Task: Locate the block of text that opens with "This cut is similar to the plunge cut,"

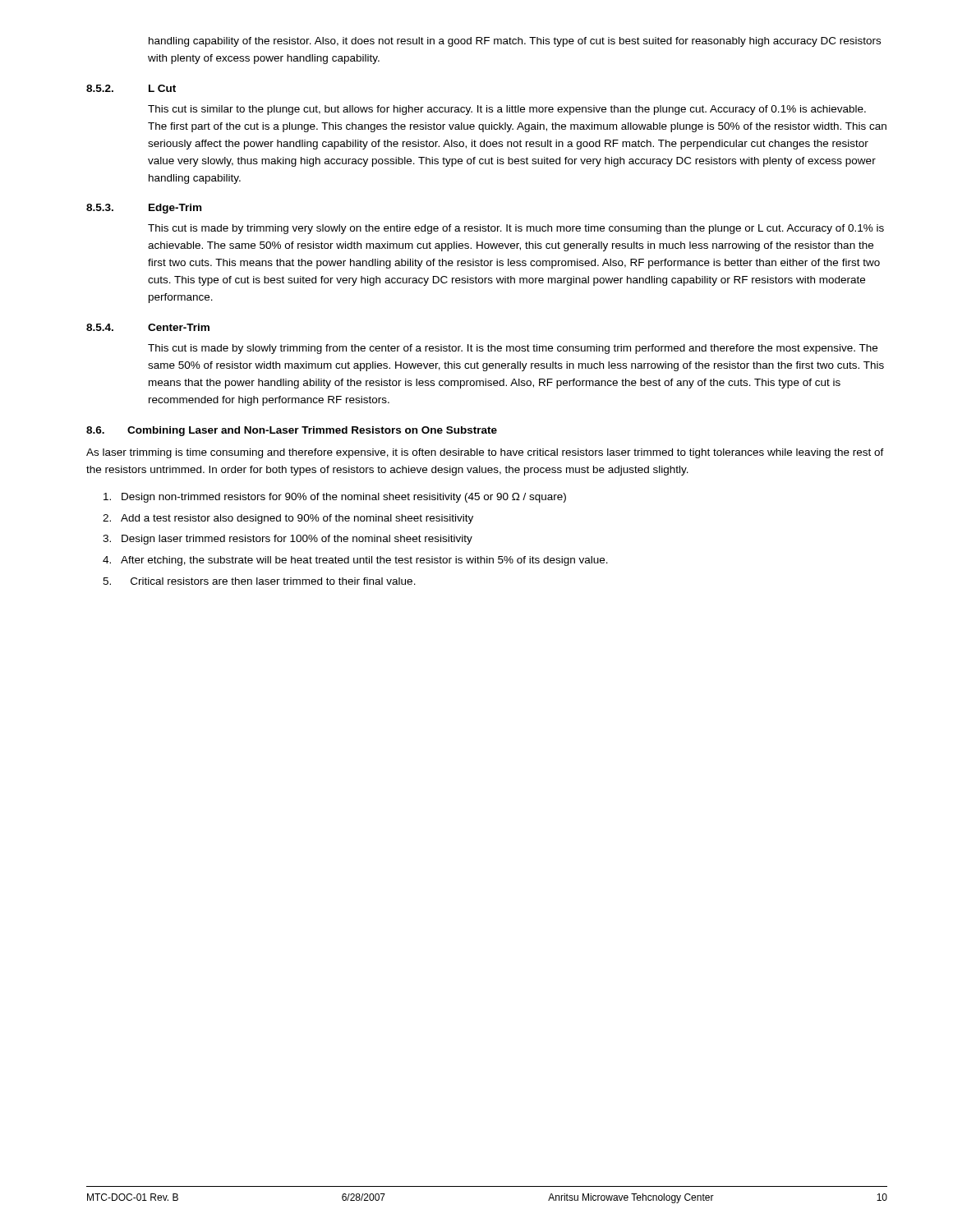Action: click(517, 143)
